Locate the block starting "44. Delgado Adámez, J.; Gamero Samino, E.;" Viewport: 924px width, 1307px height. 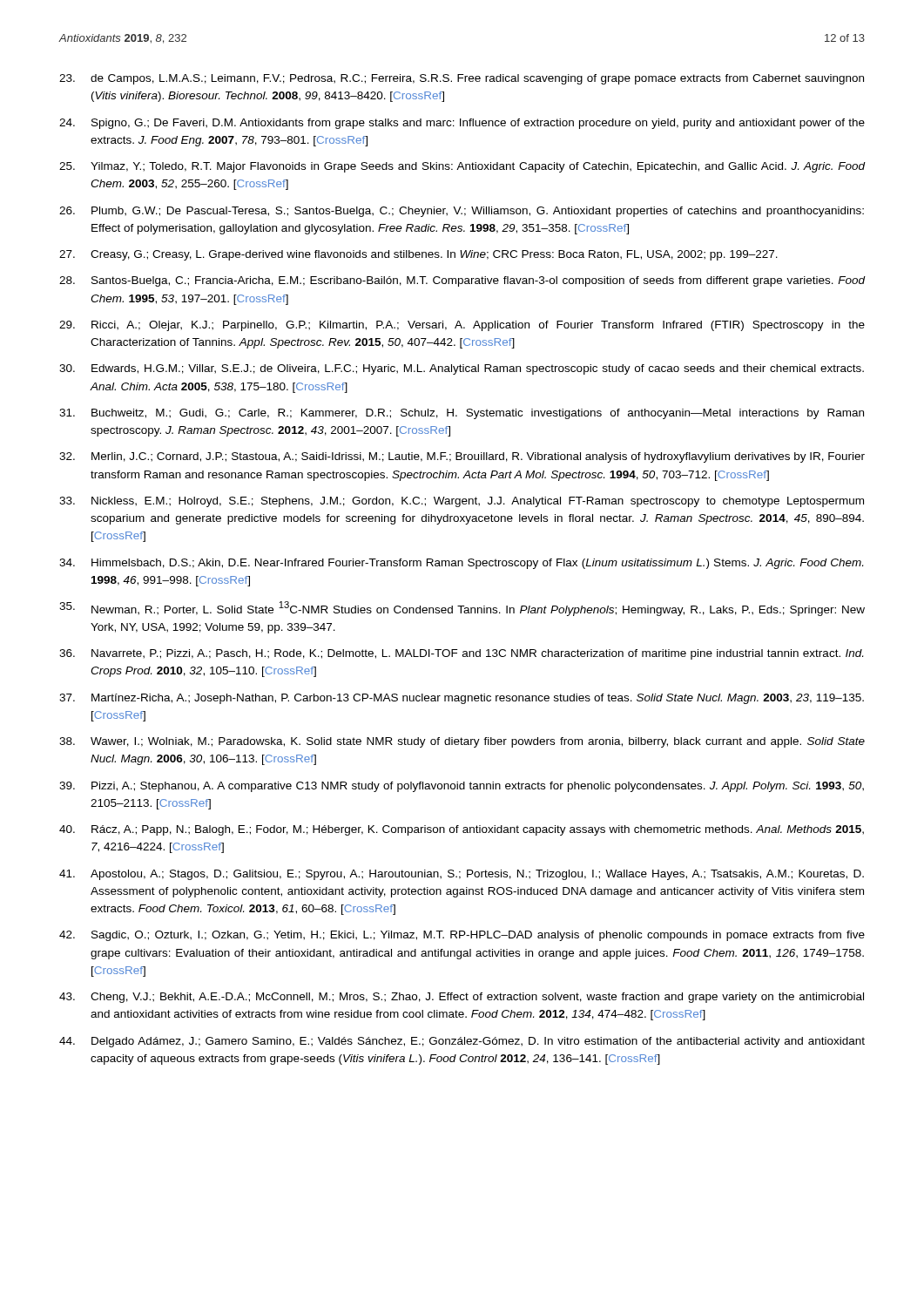(x=462, y=1050)
